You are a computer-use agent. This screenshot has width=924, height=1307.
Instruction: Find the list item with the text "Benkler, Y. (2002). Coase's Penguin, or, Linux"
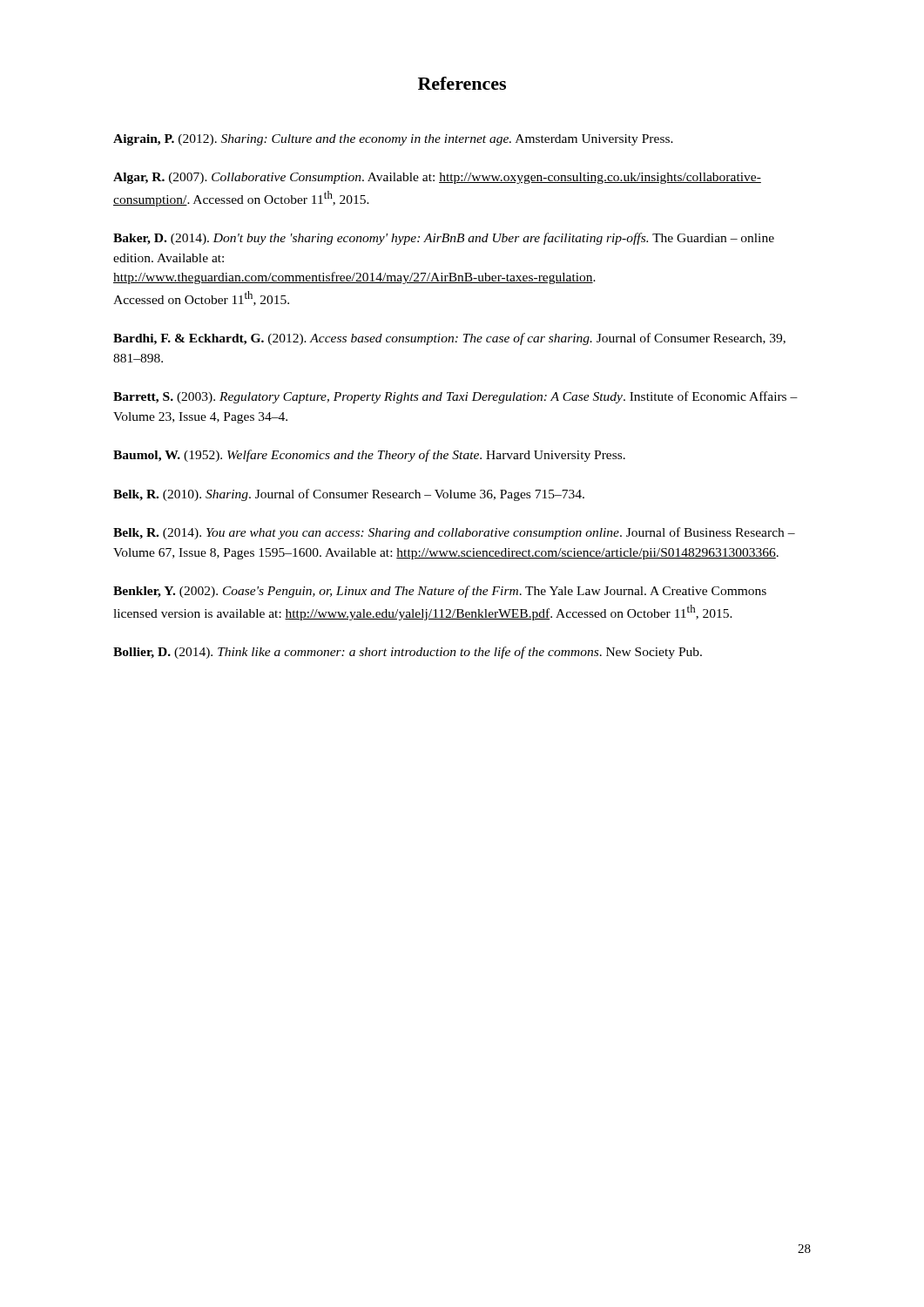(x=462, y=602)
